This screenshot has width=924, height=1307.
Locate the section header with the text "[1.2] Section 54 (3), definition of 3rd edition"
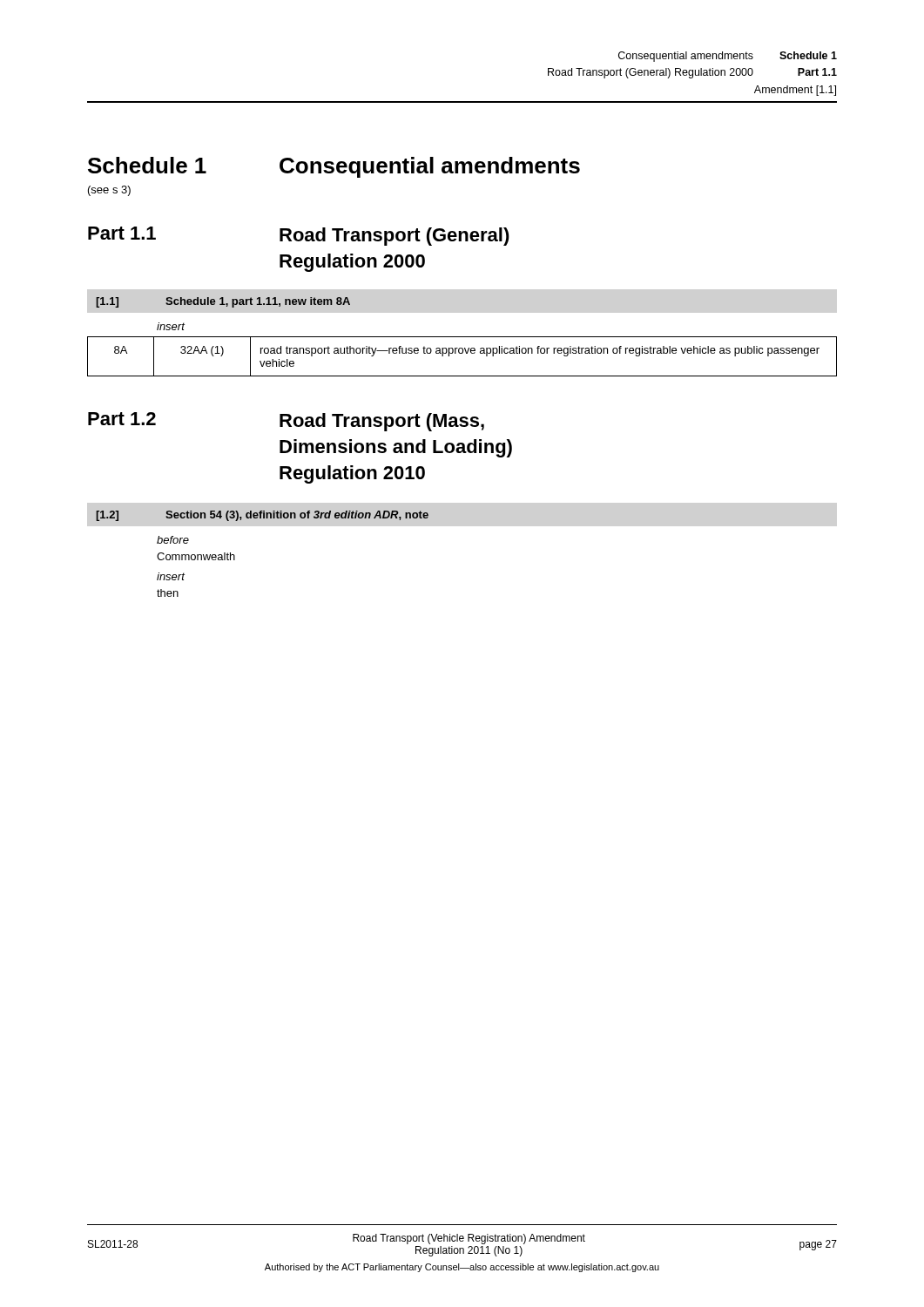(x=262, y=515)
